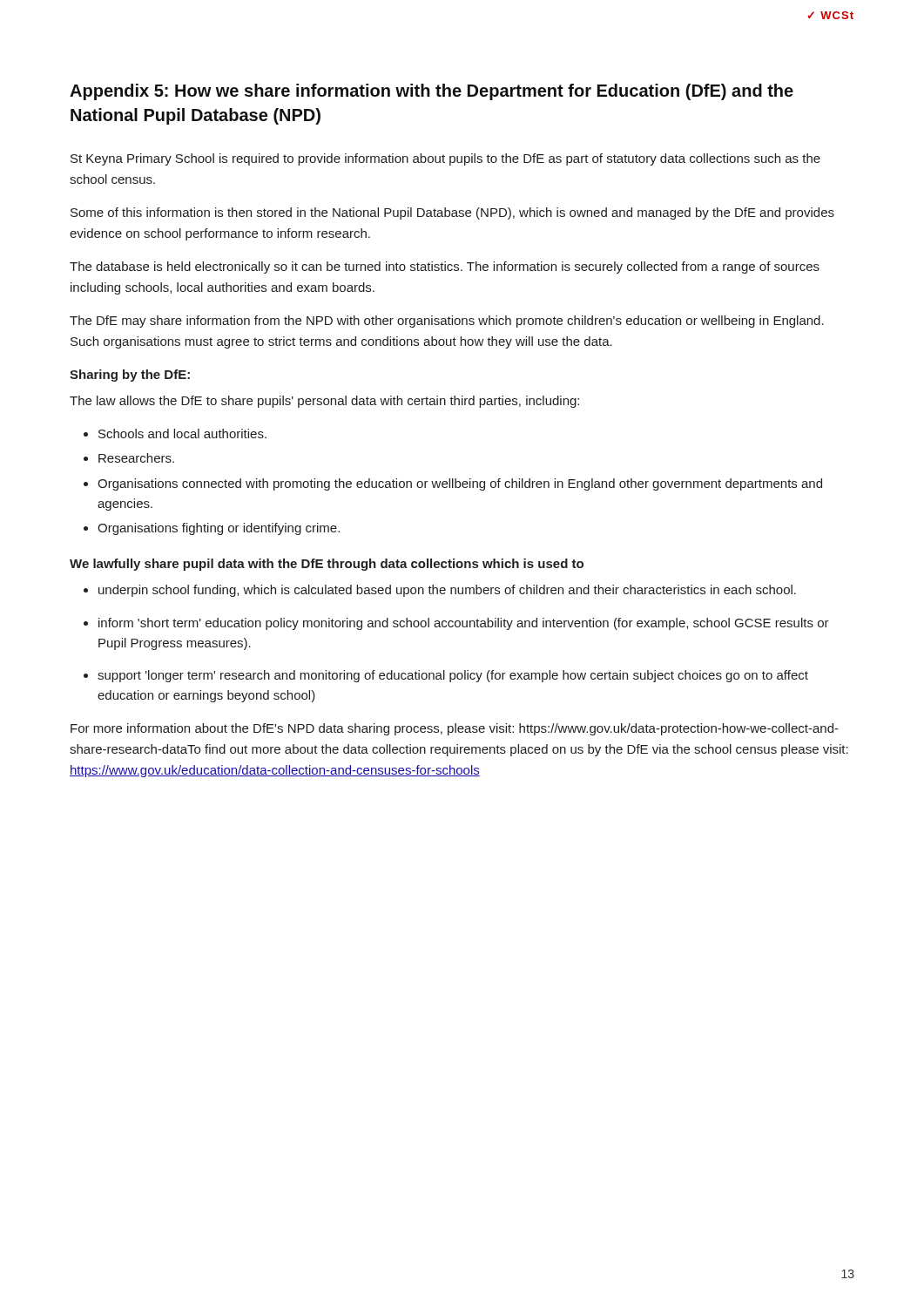Image resolution: width=924 pixels, height=1307 pixels.
Task: Click on the section header containing "We lawfully share pupil data with the"
Action: pyautogui.click(x=462, y=564)
